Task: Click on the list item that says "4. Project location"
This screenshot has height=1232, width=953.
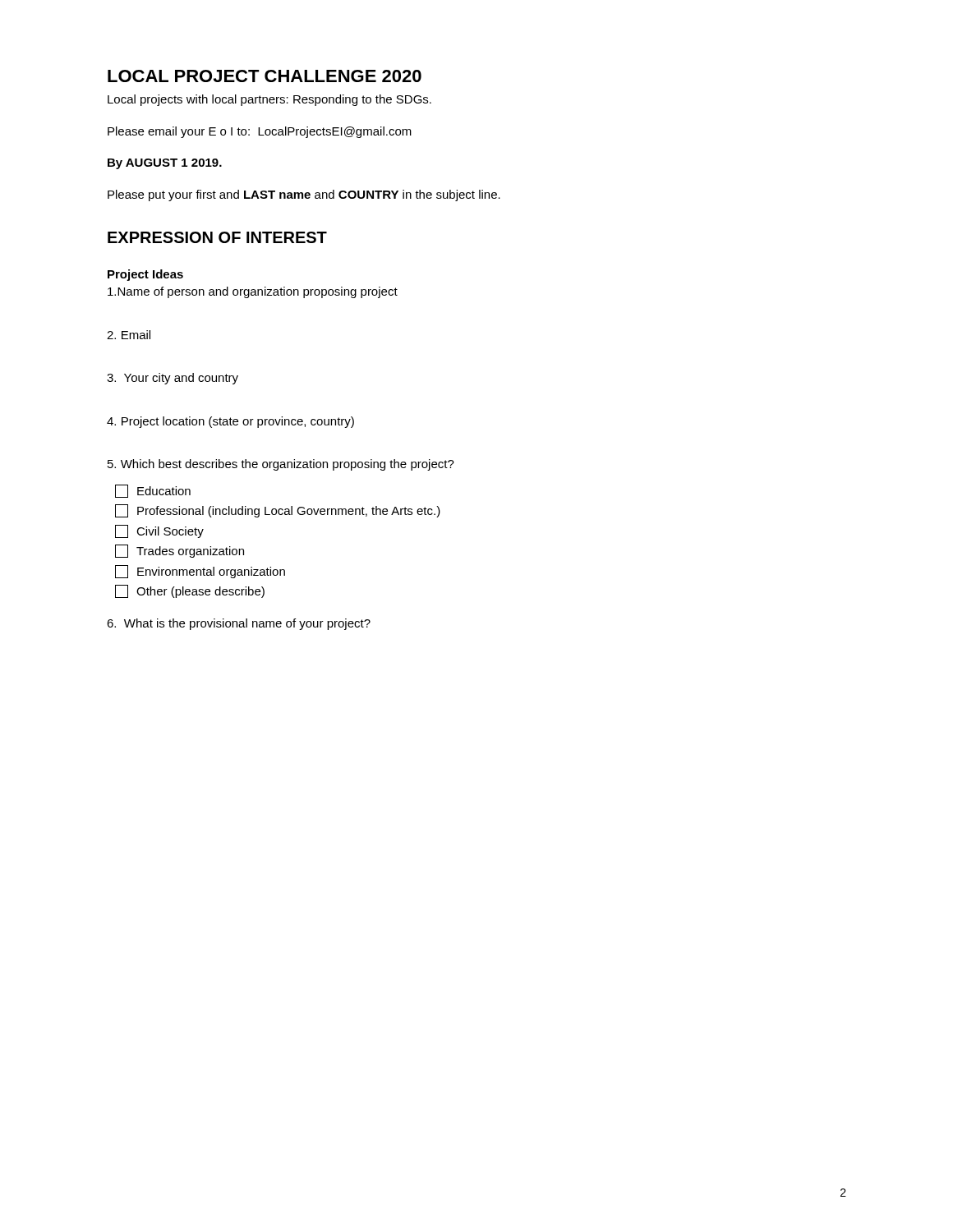Action: [x=231, y=421]
